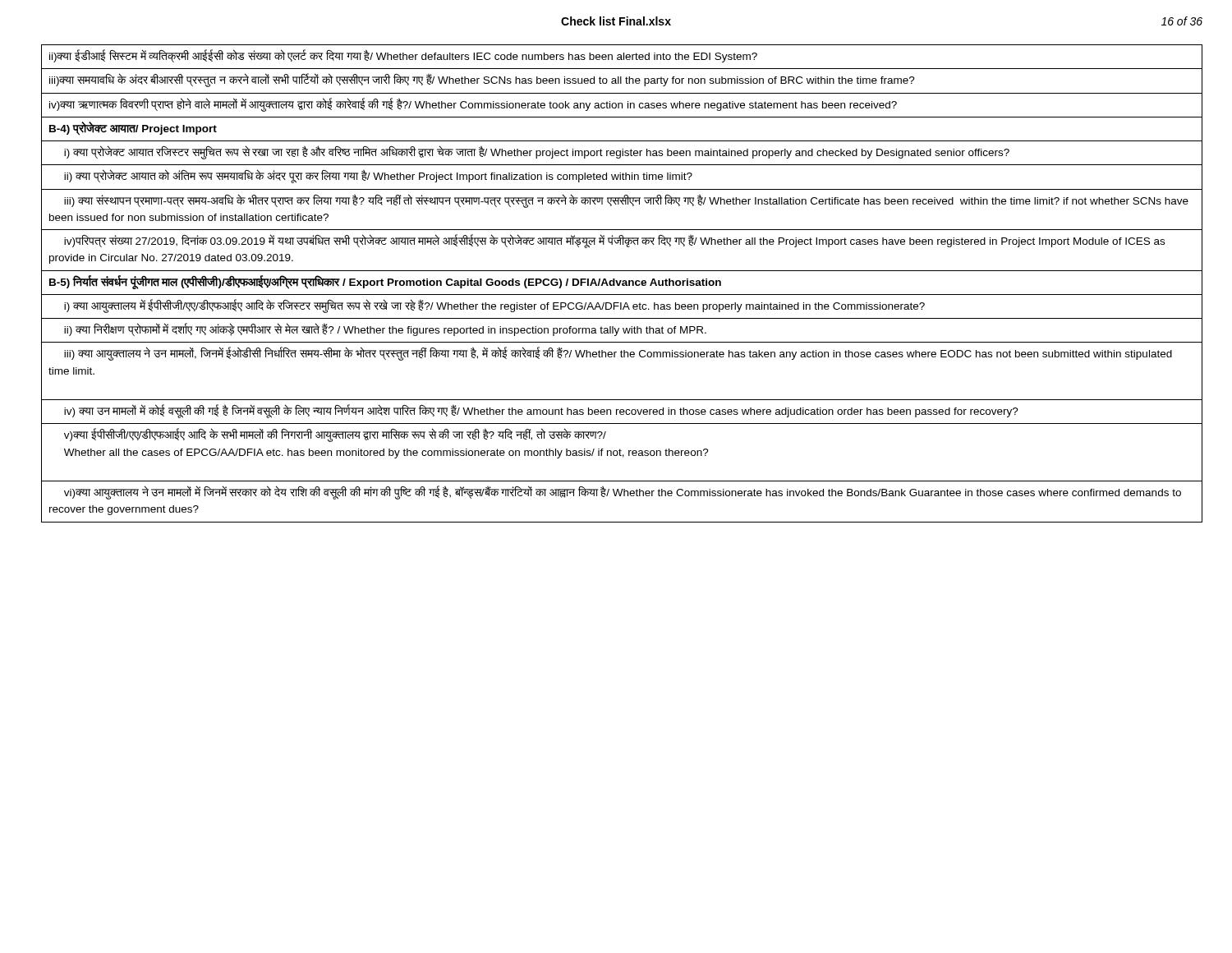Screen dimensions: 953x1232
Task: Locate the text block starting "B-4) प्रोजेक्ट आयात/ Project"
Action: [x=622, y=129]
